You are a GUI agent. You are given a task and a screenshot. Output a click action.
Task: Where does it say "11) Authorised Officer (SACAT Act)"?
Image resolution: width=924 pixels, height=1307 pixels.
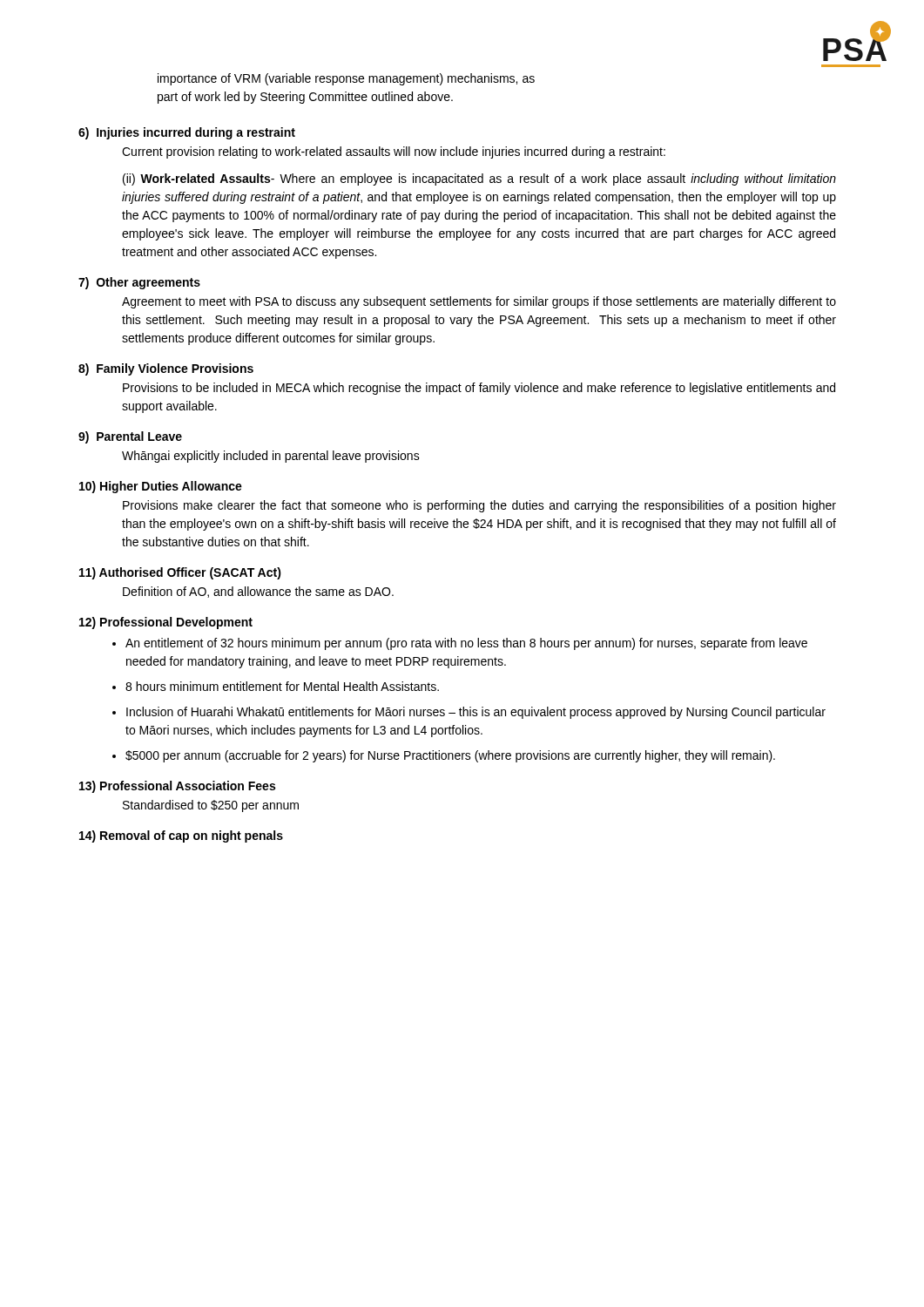[180, 572]
